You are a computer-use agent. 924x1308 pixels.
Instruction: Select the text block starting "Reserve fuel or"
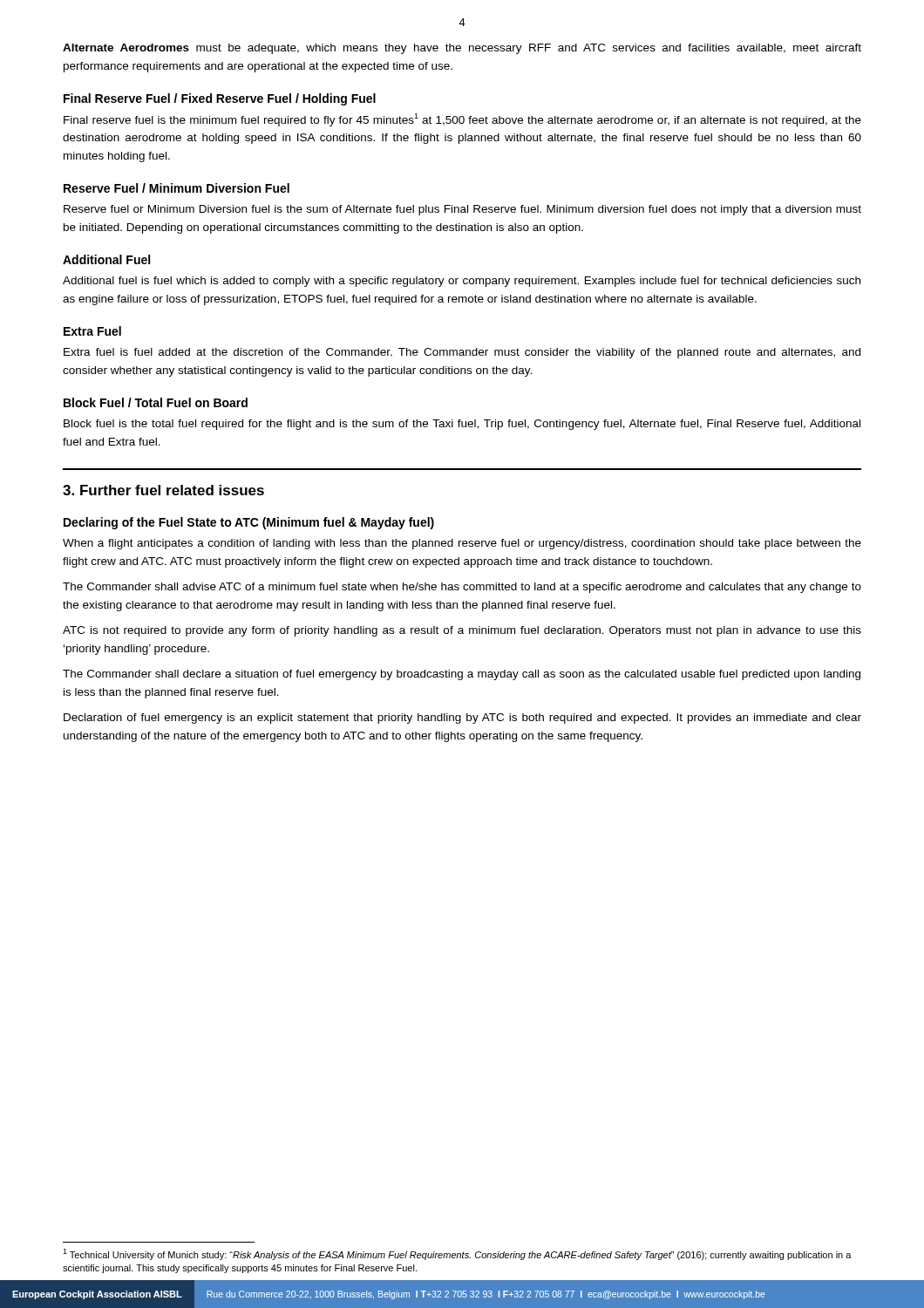coord(462,218)
